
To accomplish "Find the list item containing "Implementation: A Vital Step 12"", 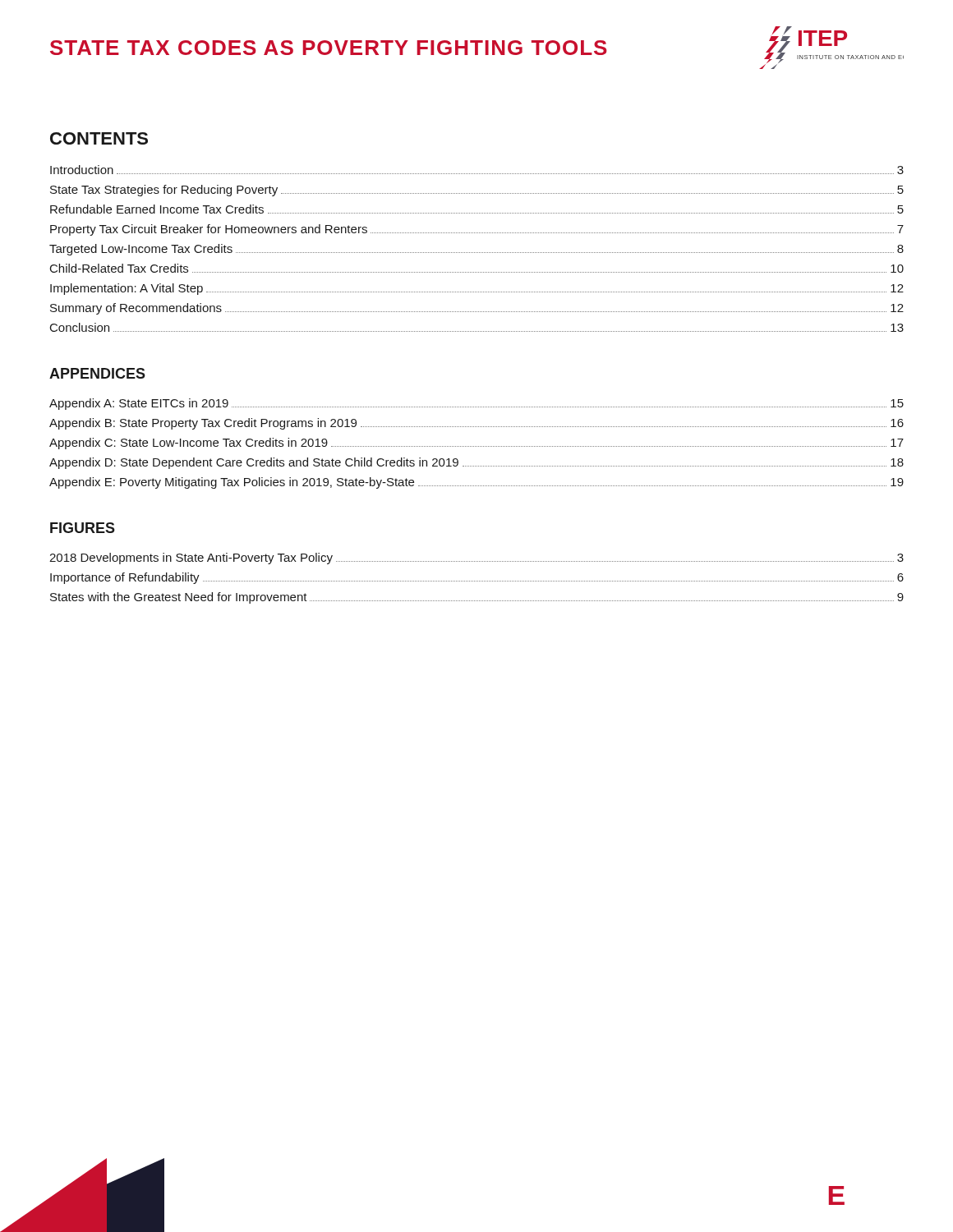I will (x=476, y=288).
